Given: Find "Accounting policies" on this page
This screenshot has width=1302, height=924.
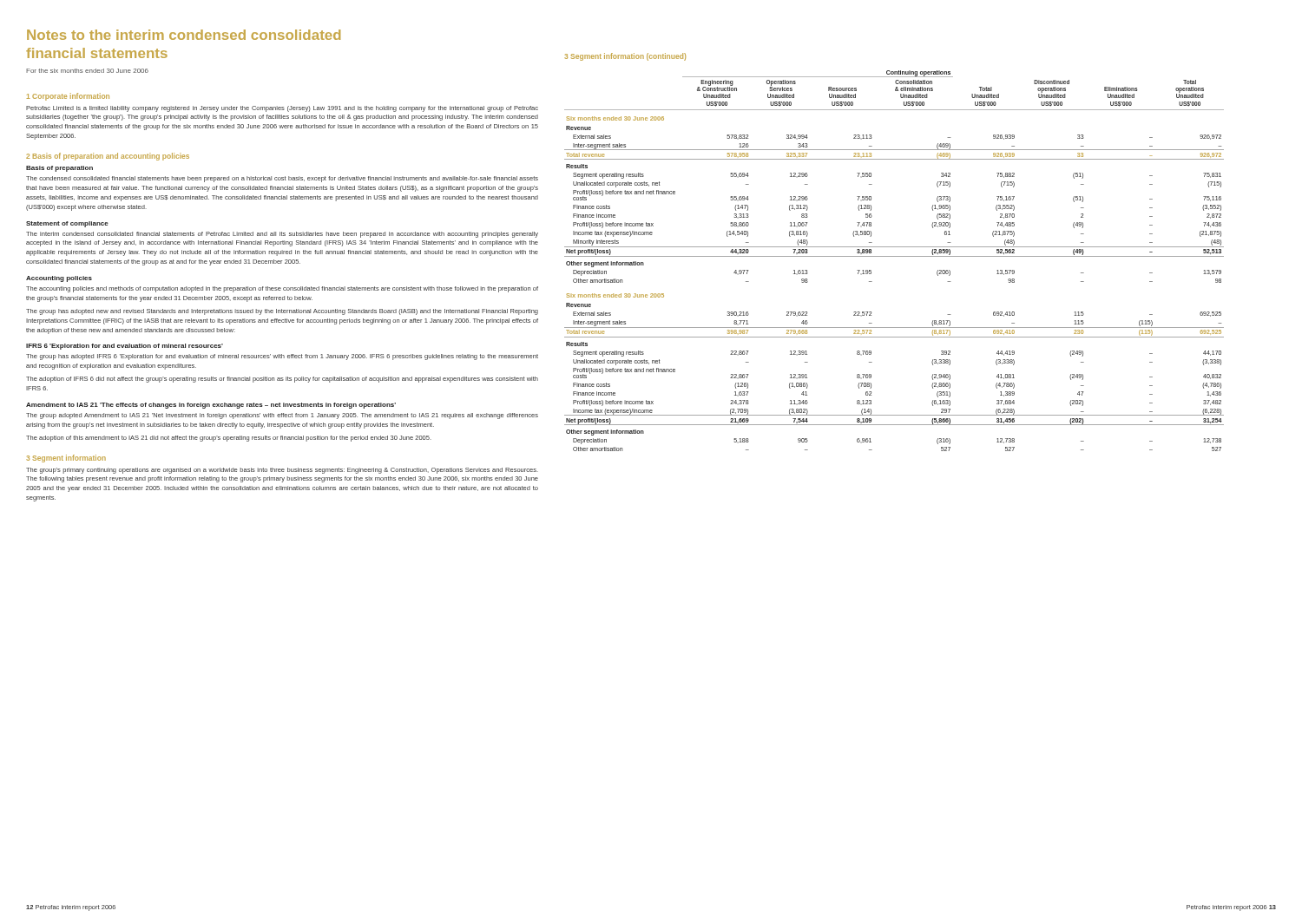Looking at the screenshot, I should pos(59,278).
